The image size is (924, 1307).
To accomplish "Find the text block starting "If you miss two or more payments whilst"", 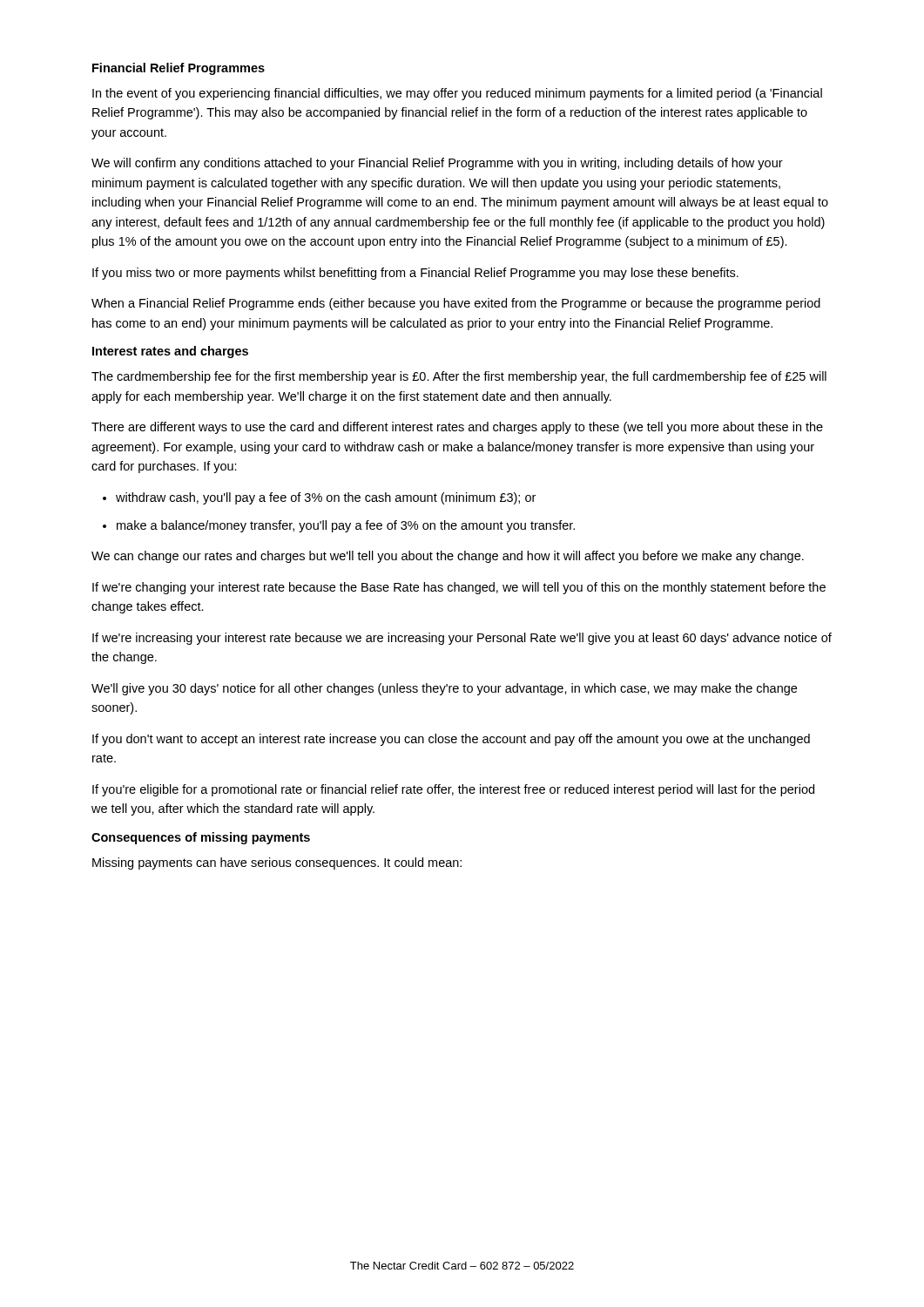I will (415, 273).
